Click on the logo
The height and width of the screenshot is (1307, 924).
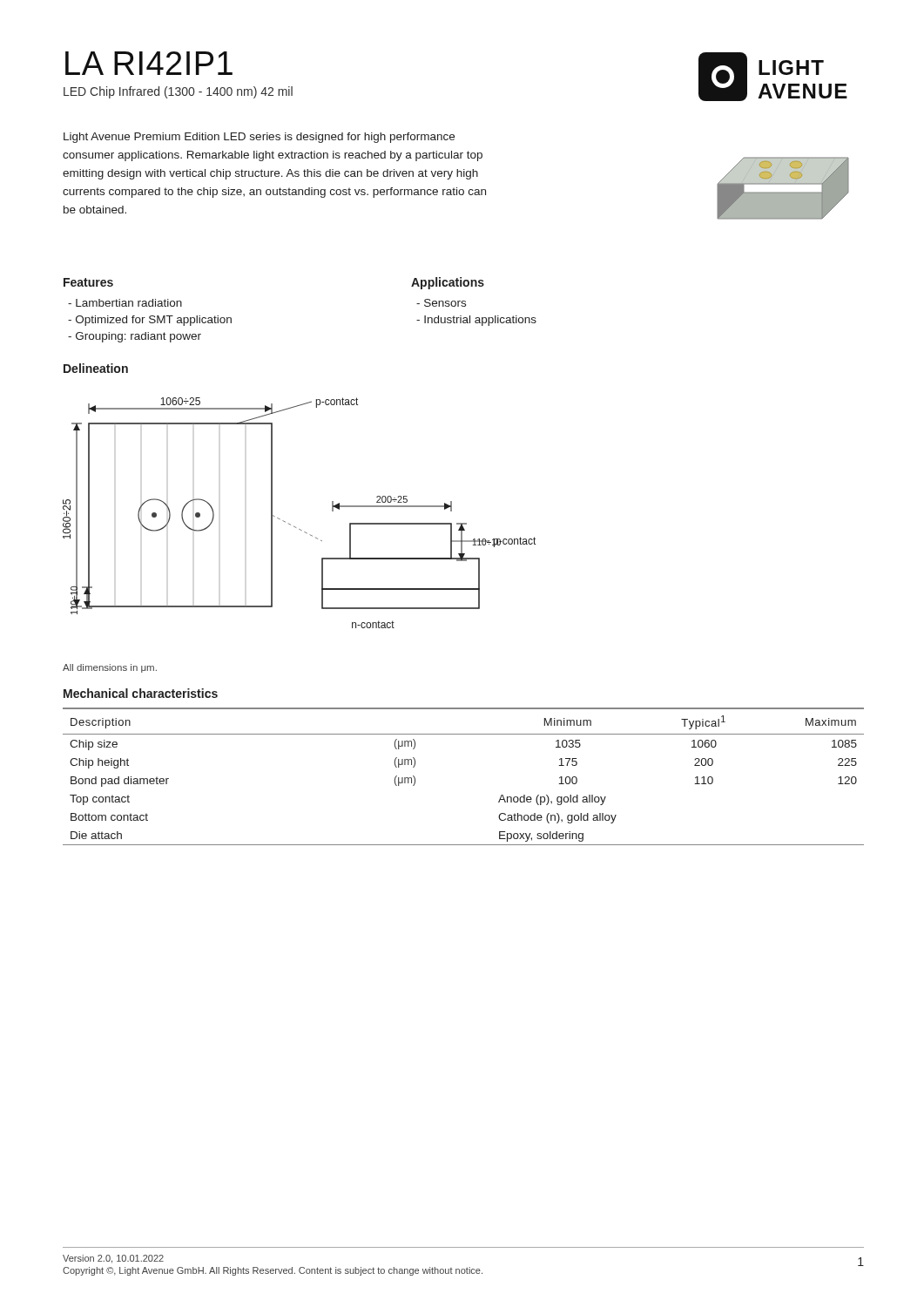[781, 78]
